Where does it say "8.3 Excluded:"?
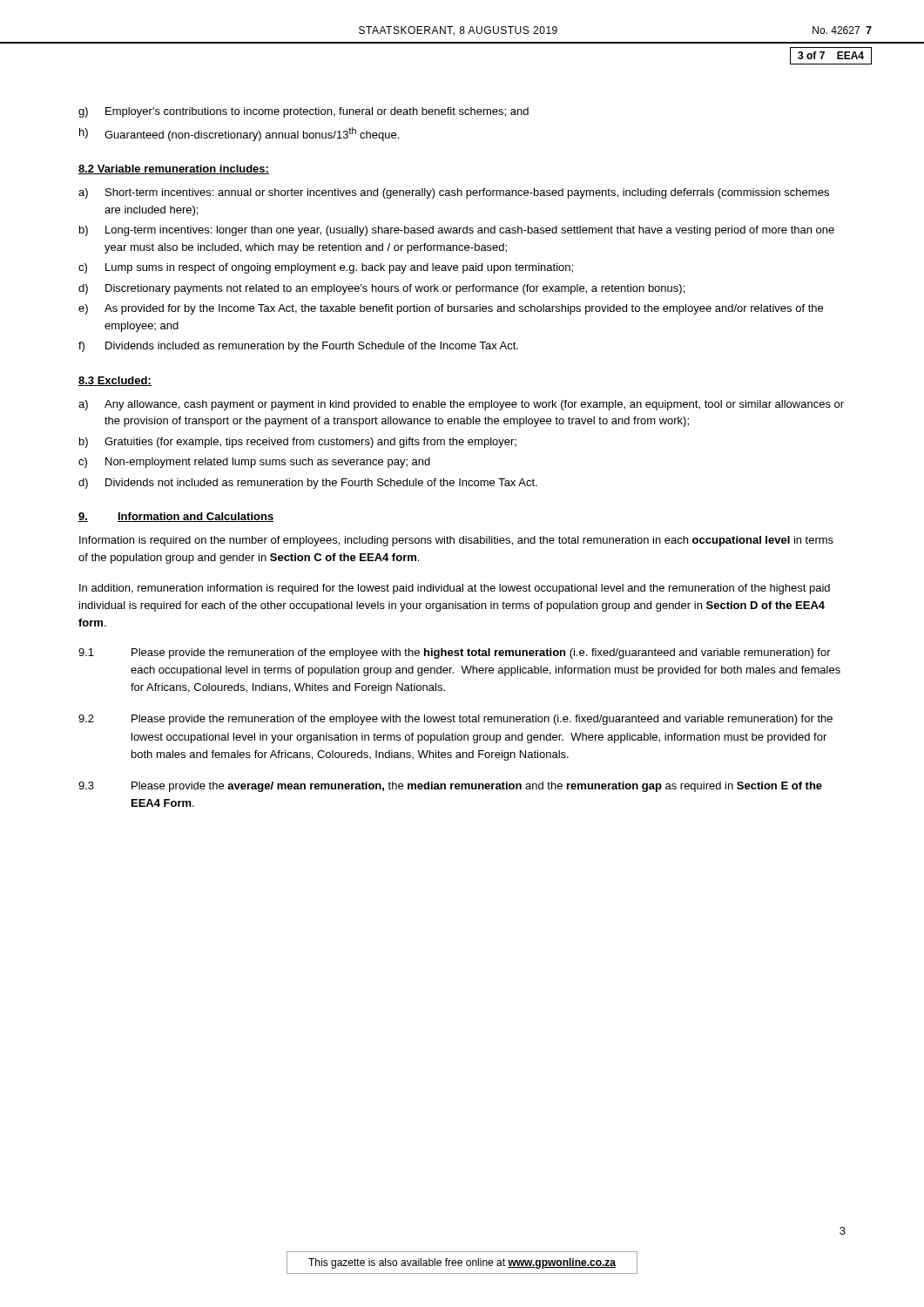Viewport: 924px width, 1307px height. click(115, 380)
